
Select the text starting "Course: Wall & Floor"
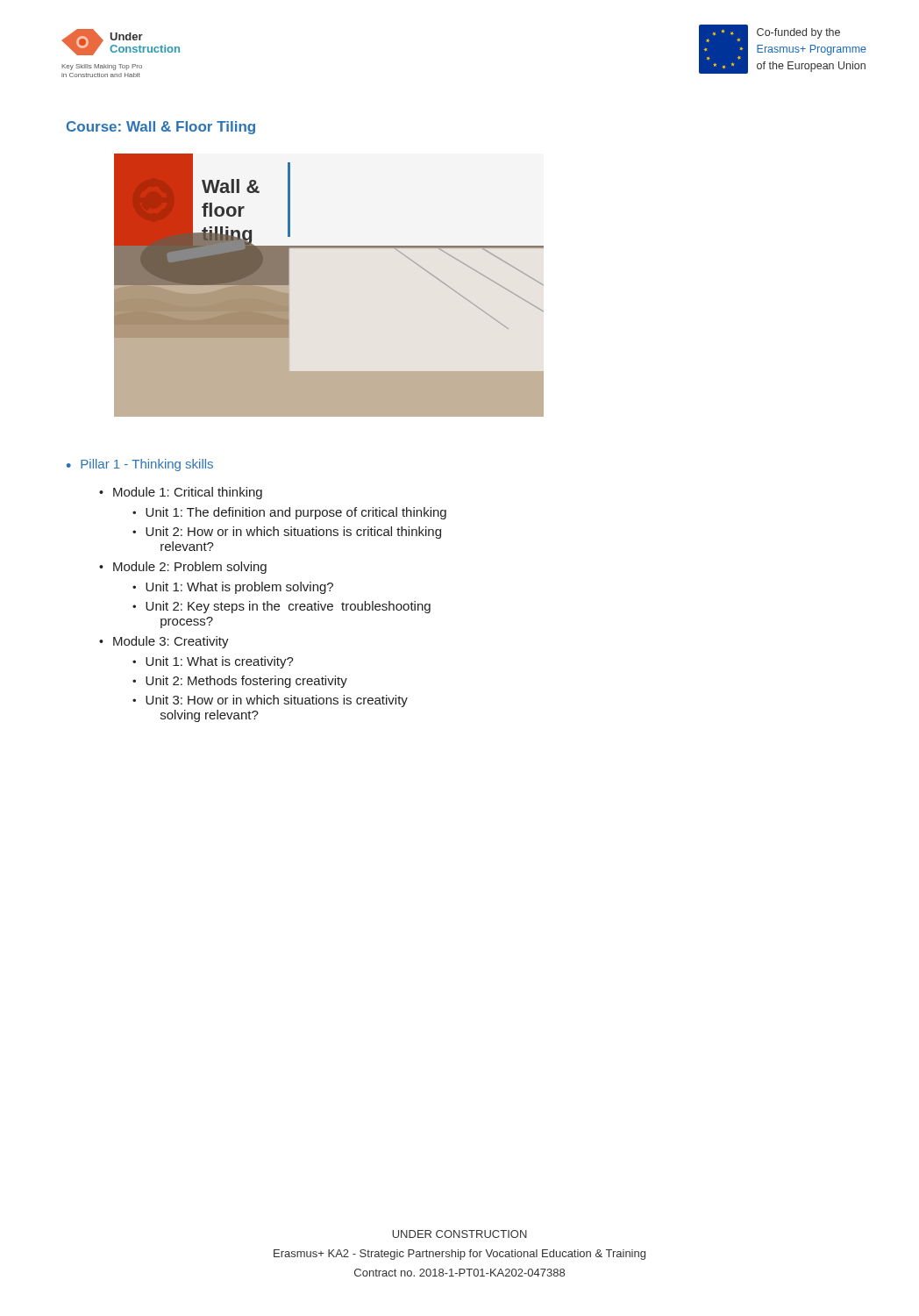161,127
